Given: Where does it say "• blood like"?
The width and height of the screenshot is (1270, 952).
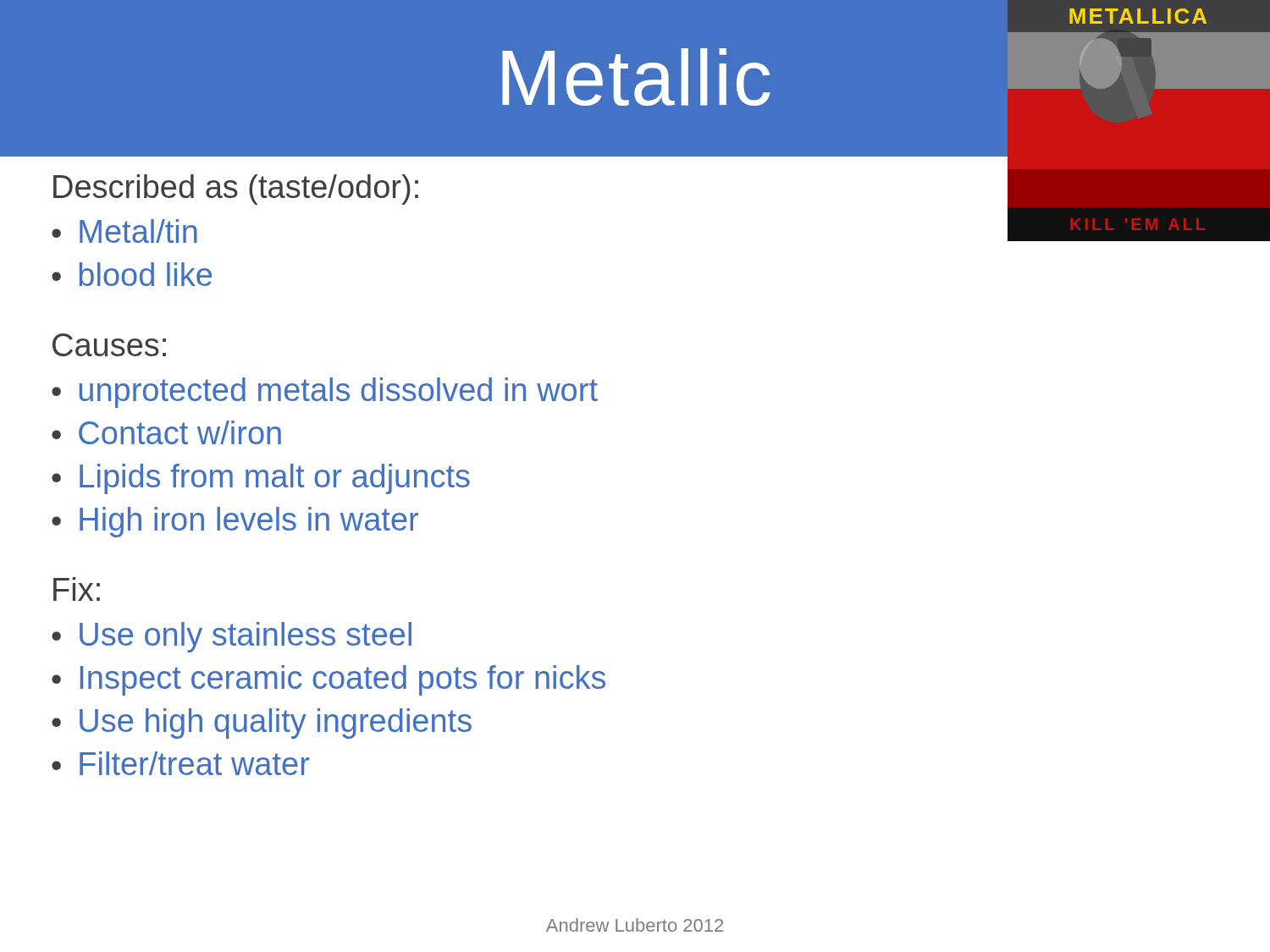Looking at the screenshot, I should point(132,276).
